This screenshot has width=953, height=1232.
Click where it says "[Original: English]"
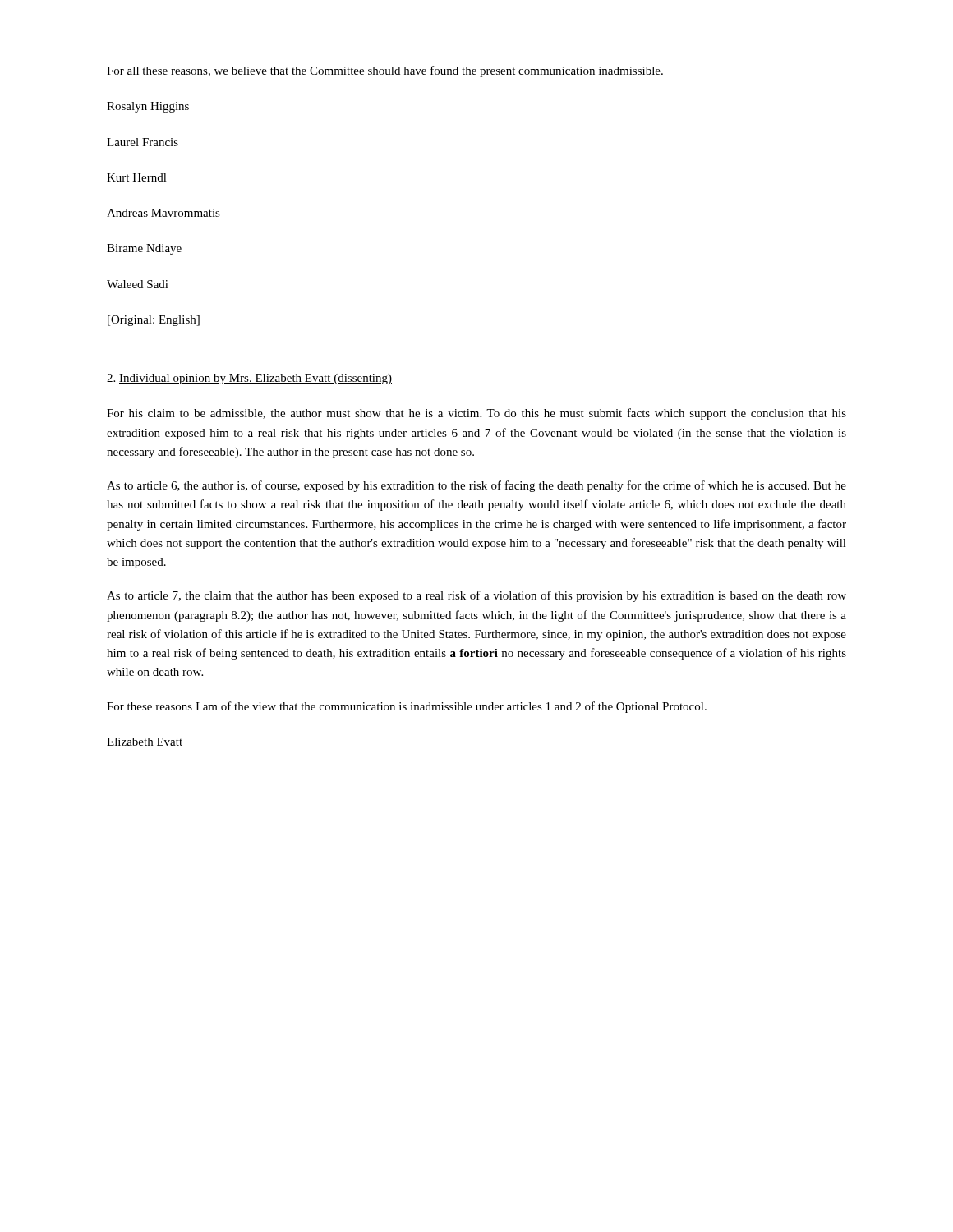154,319
